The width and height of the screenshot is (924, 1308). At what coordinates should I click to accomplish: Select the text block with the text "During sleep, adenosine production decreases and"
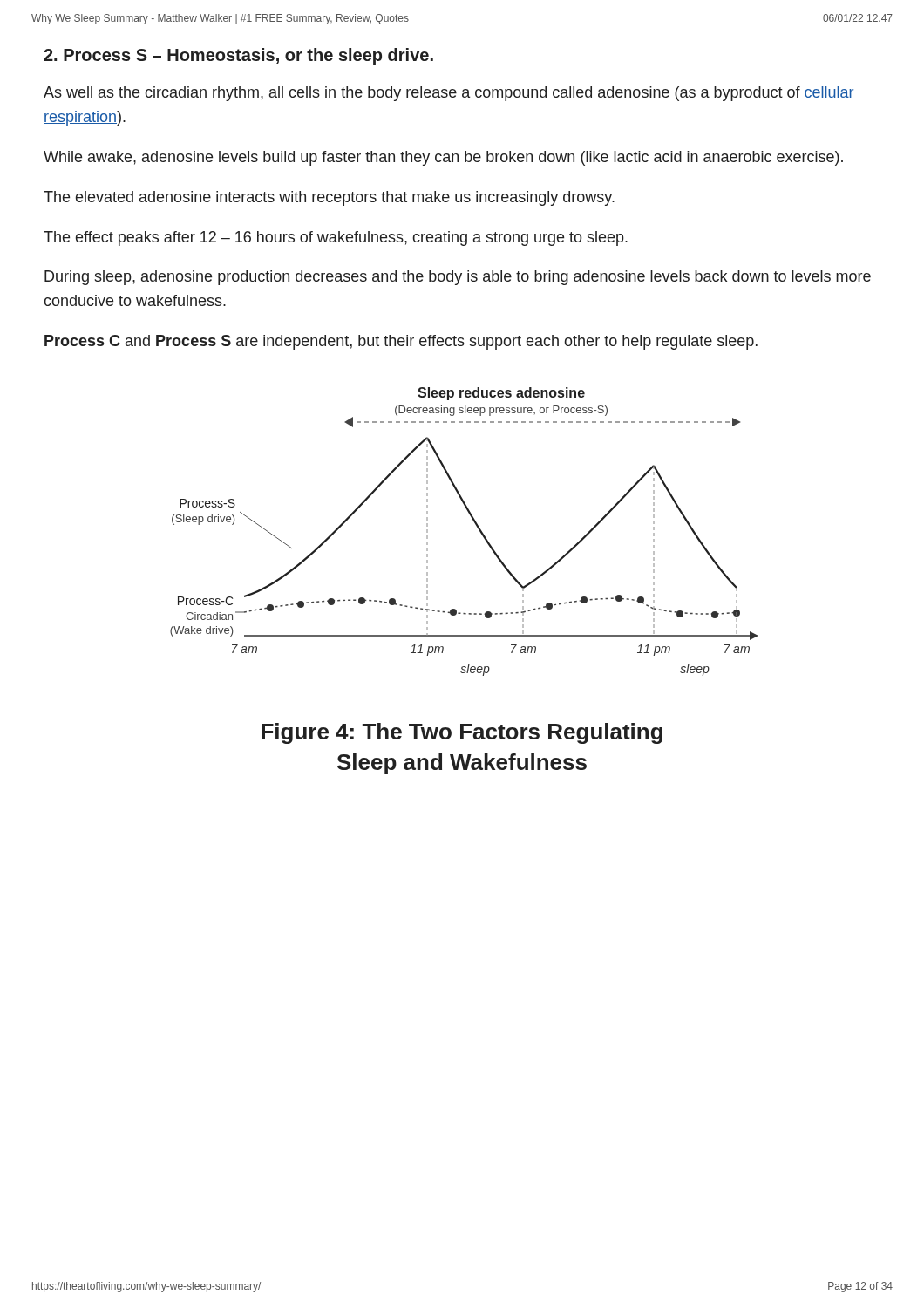coord(457,289)
